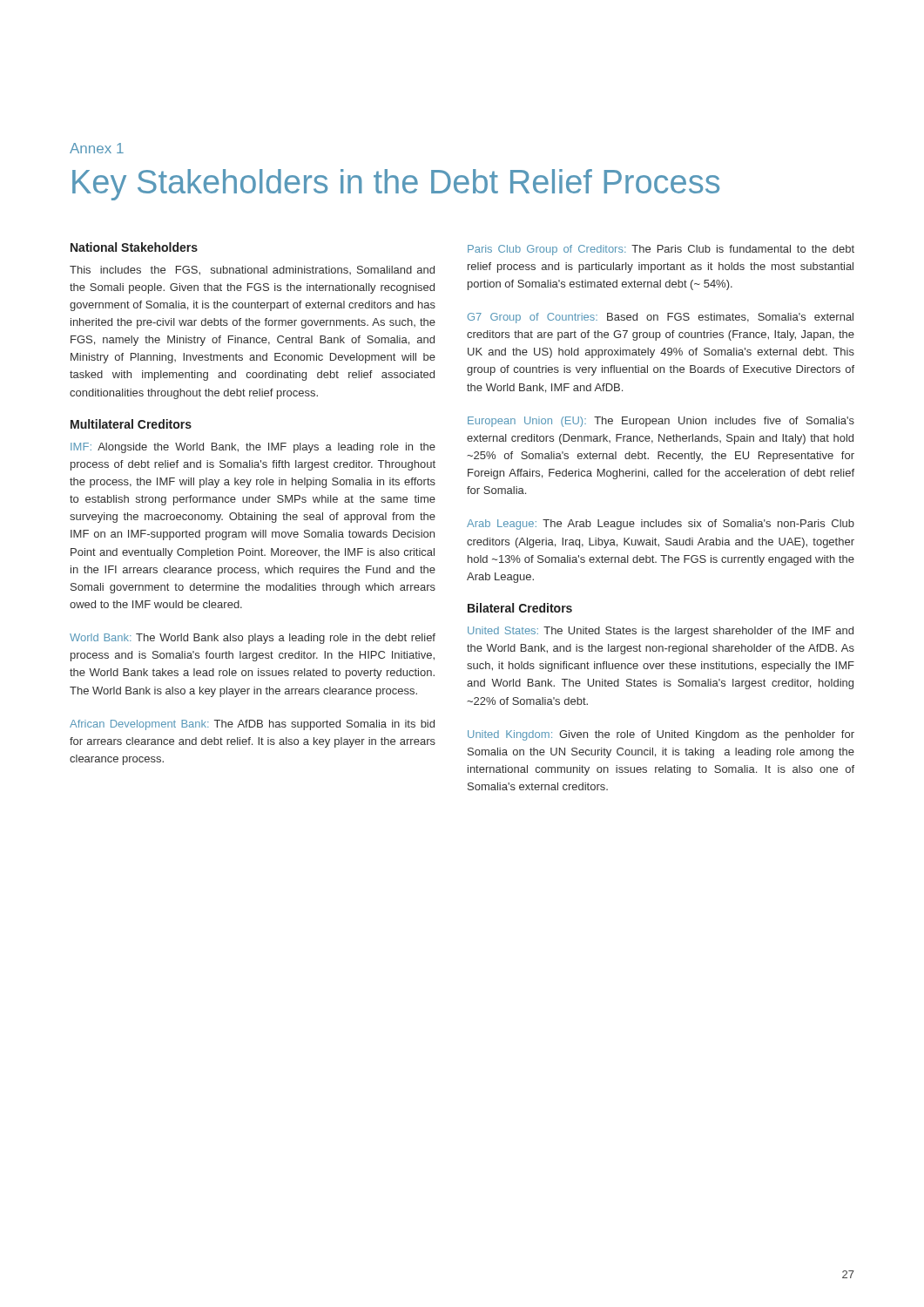Locate the text starting "Paris Club Group of Creditors: The Paris"

(661, 266)
